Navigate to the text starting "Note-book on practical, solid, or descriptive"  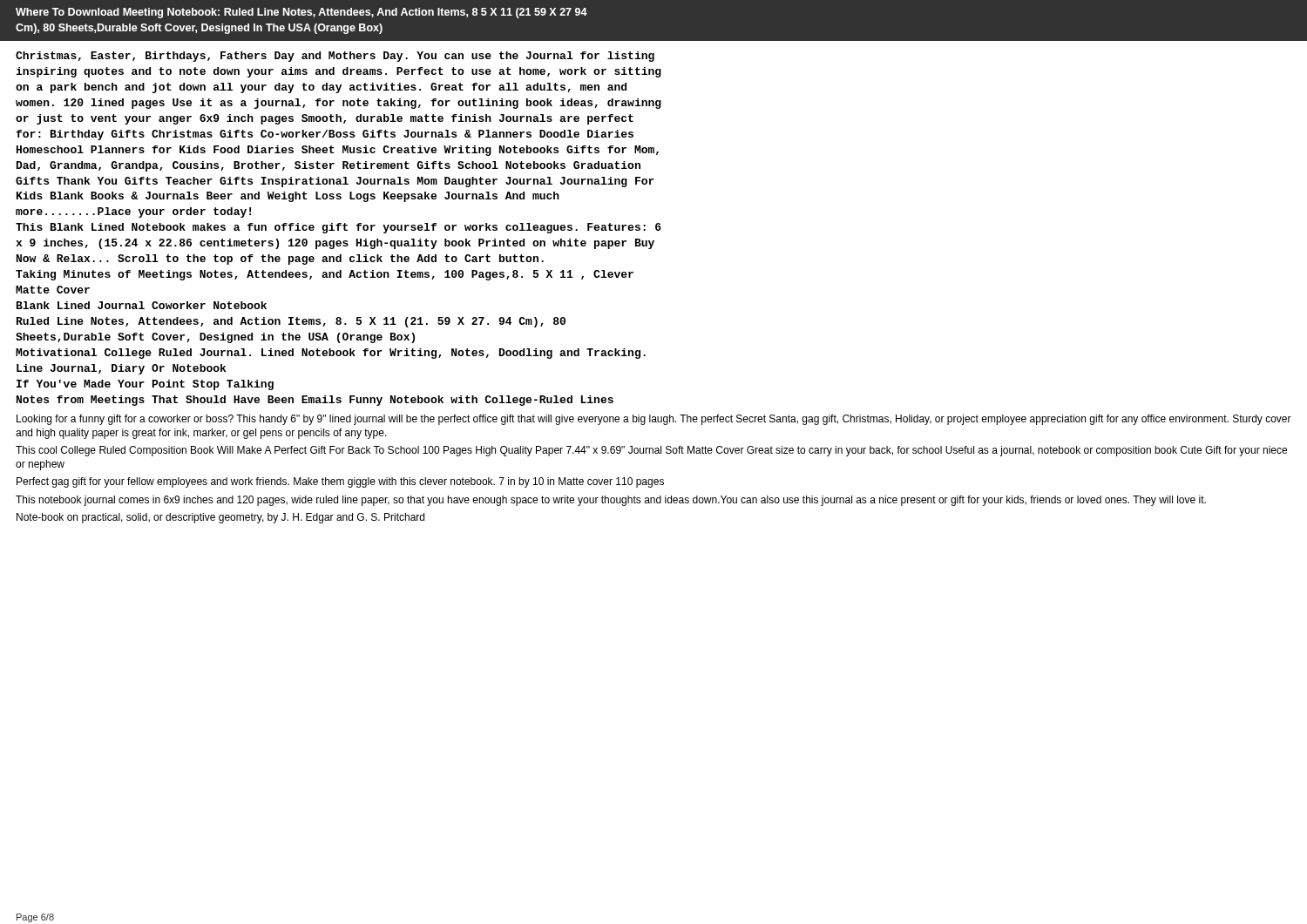pyautogui.click(x=220, y=517)
